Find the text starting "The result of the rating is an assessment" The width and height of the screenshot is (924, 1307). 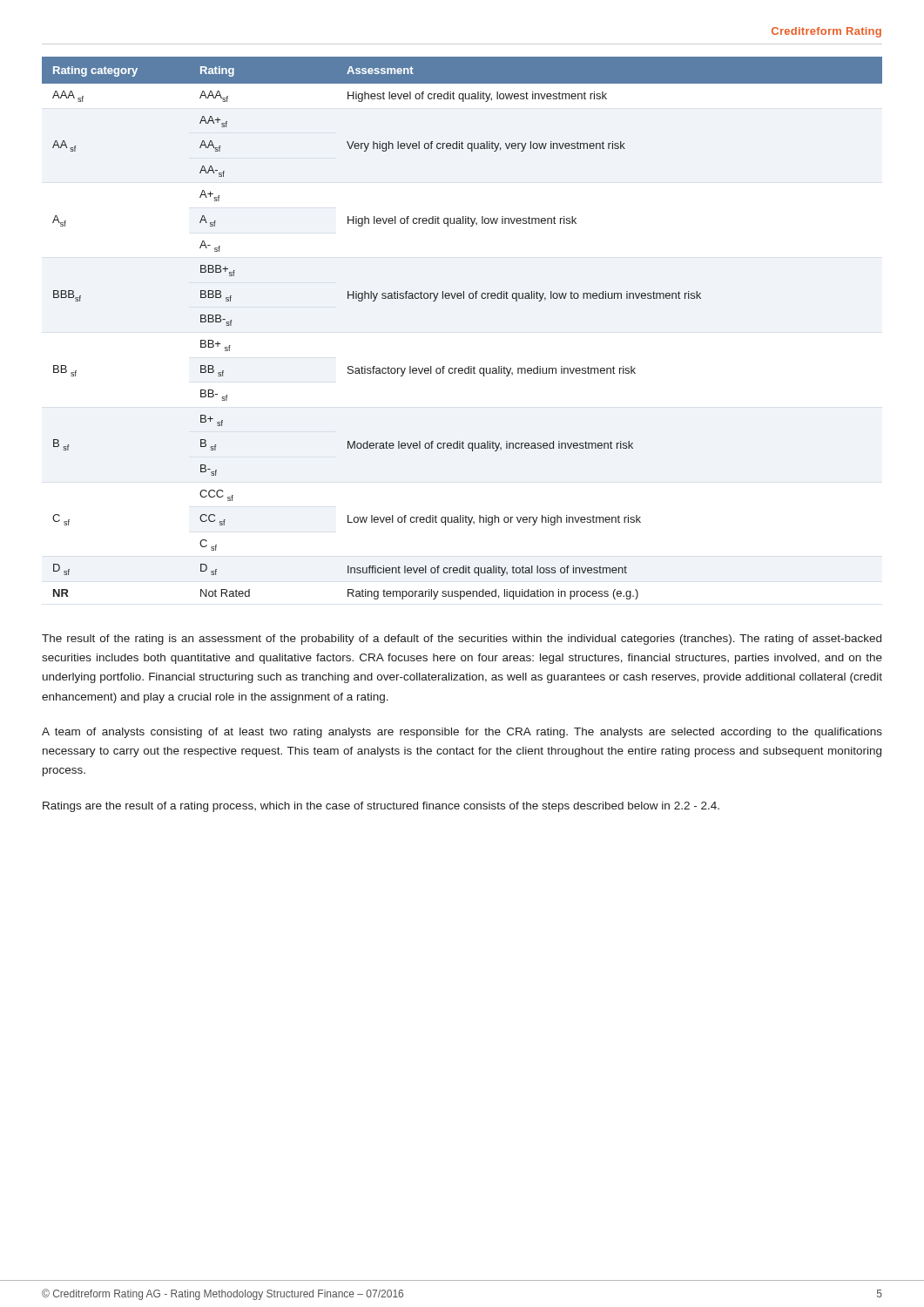tap(462, 667)
